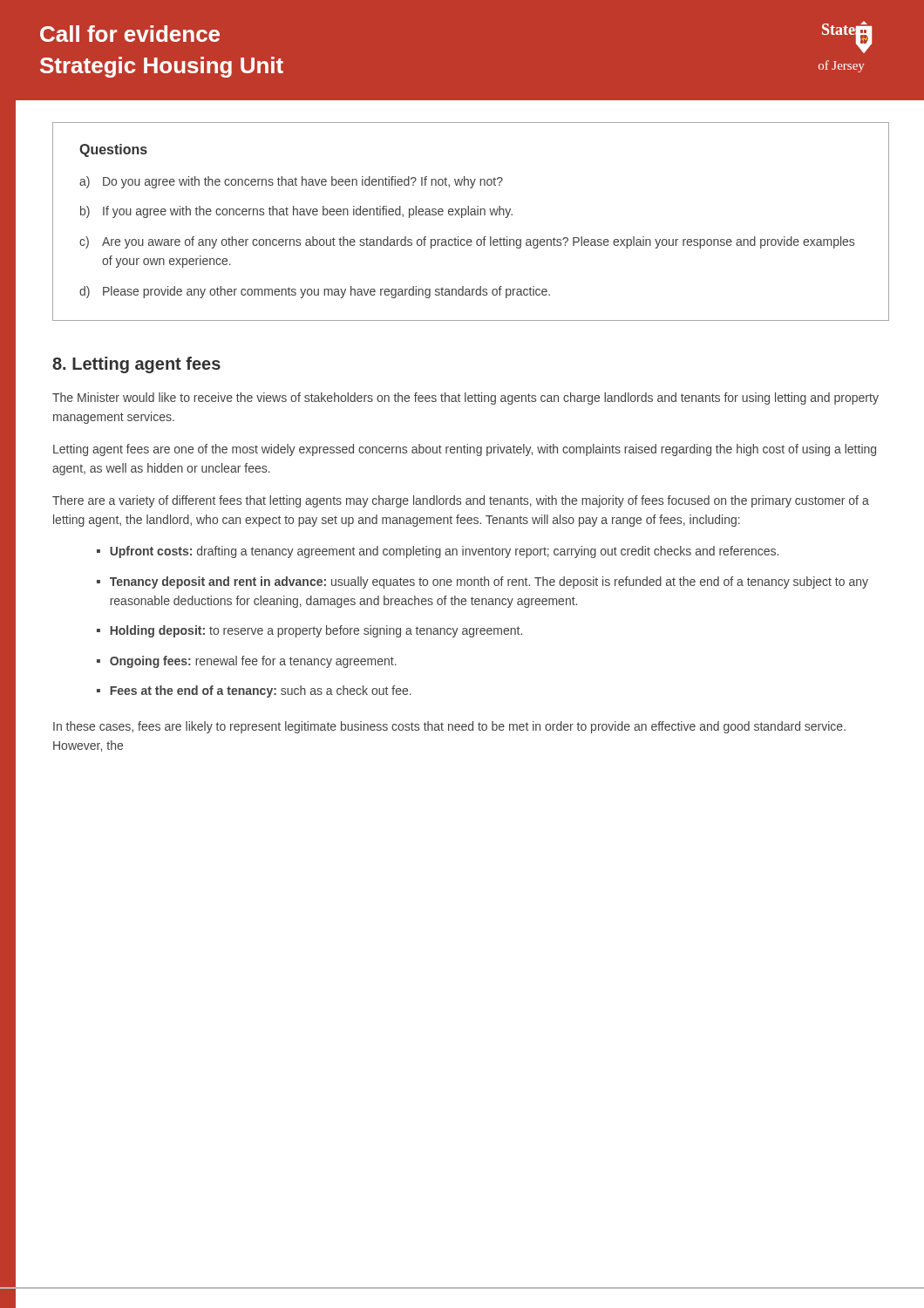Locate the list item with the text "a) Do you agree with the"
Viewport: 924px width, 1308px height.
(x=291, y=182)
